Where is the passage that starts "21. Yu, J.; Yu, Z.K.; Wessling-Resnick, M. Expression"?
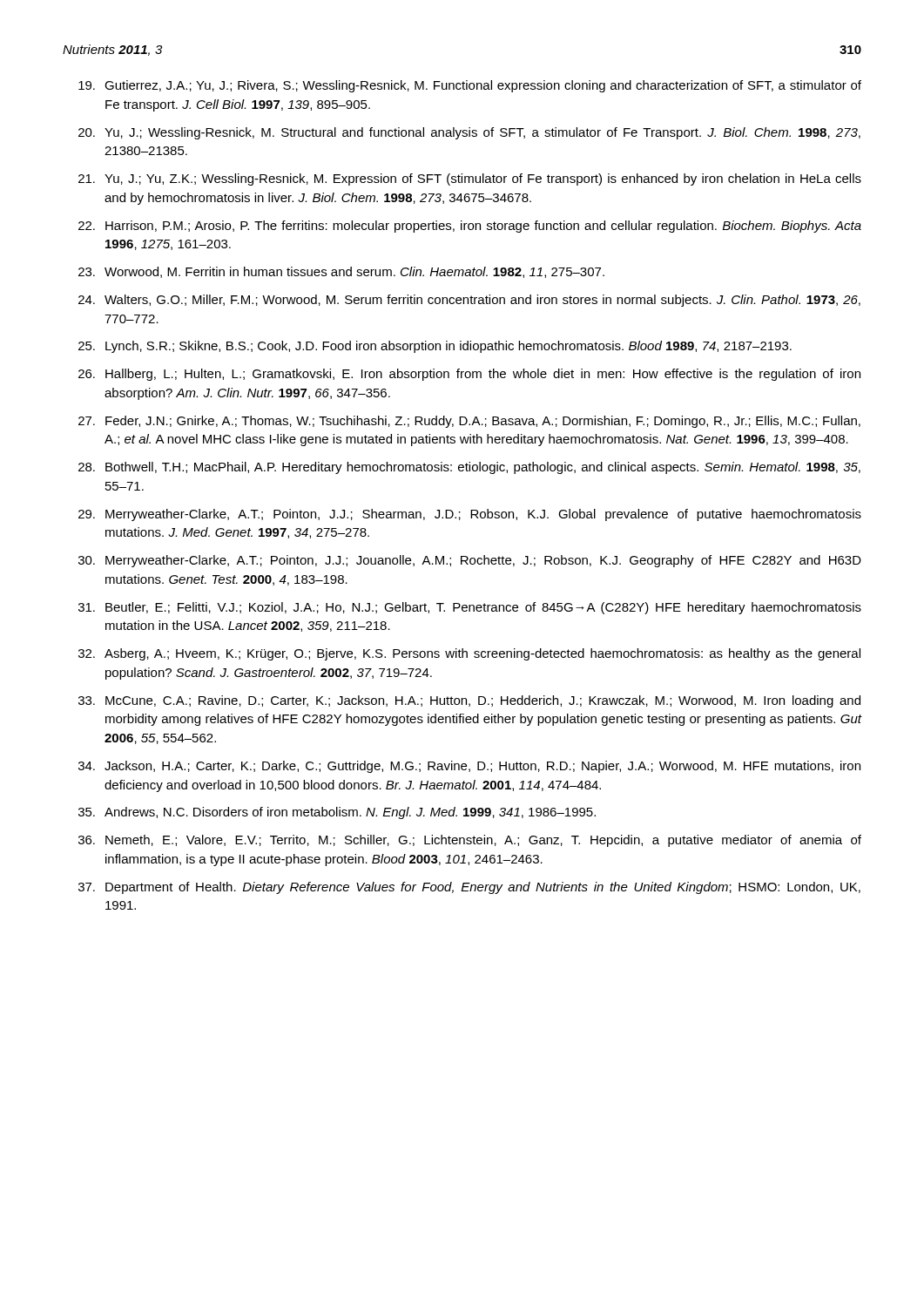The image size is (924, 1307). point(462,188)
